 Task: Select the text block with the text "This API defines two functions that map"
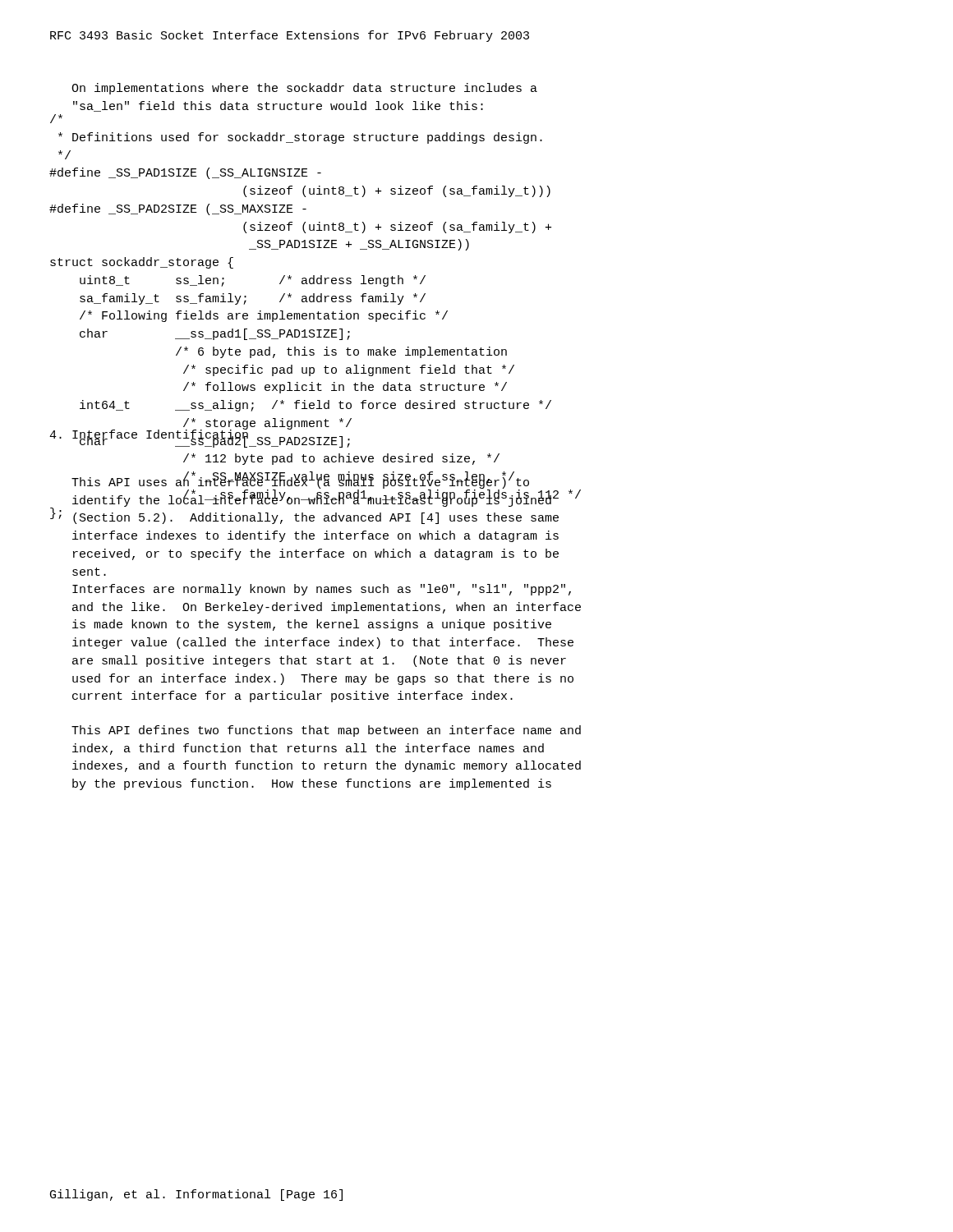point(316,758)
